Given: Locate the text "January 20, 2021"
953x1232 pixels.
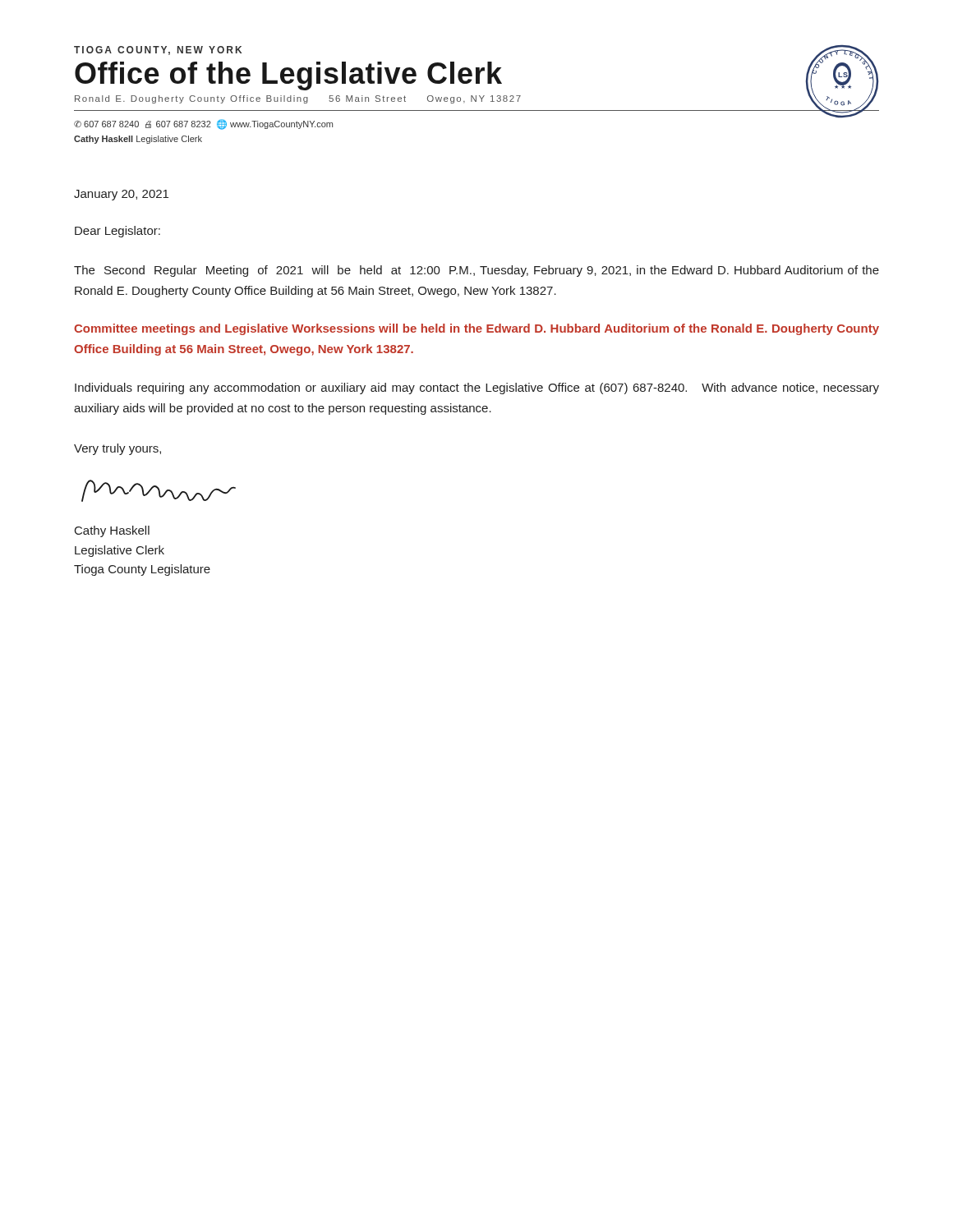Looking at the screenshot, I should [122, 193].
